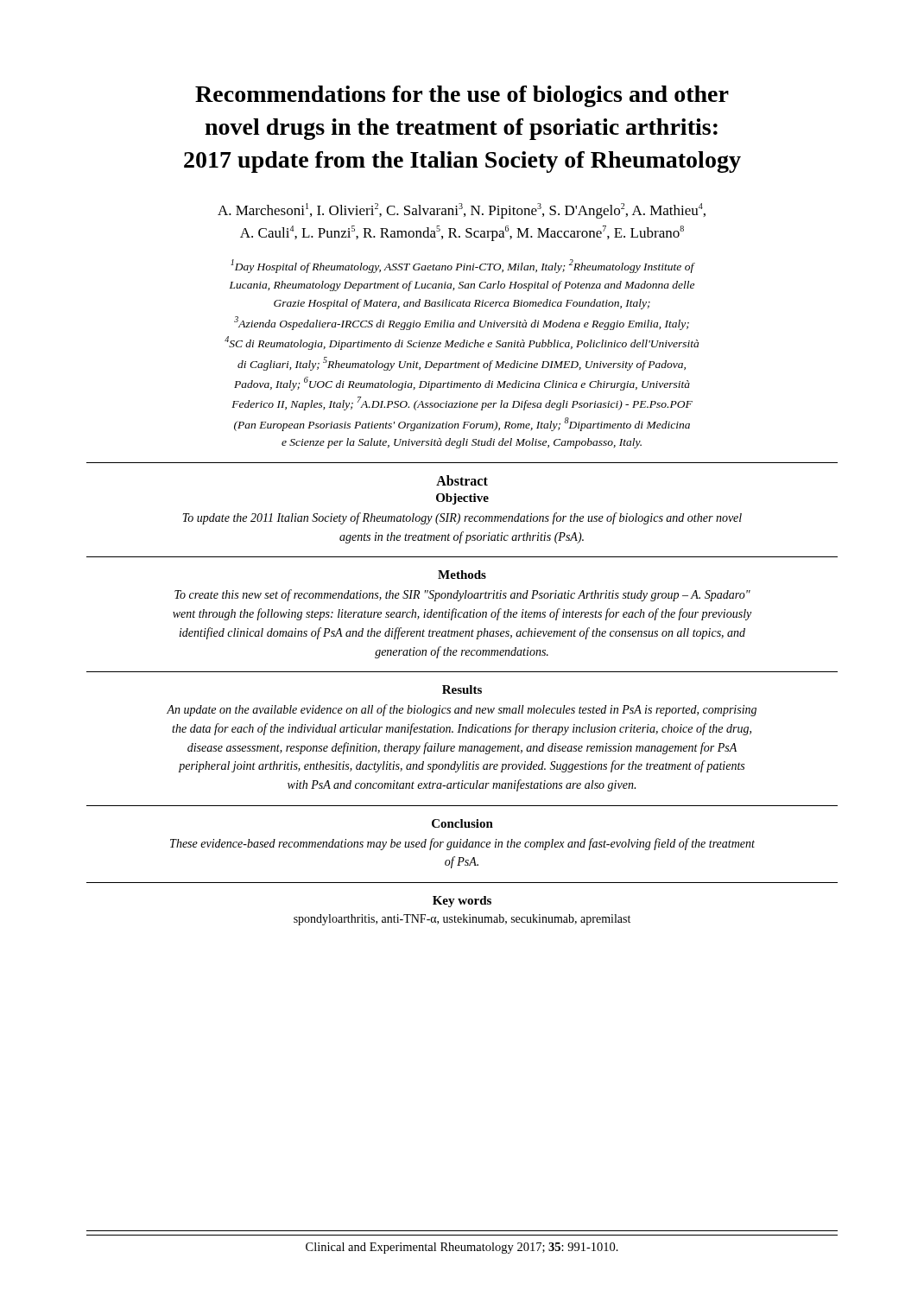Image resolution: width=924 pixels, height=1296 pixels.
Task: Select the text block that reads "An update on the available"
Action: 462,747
